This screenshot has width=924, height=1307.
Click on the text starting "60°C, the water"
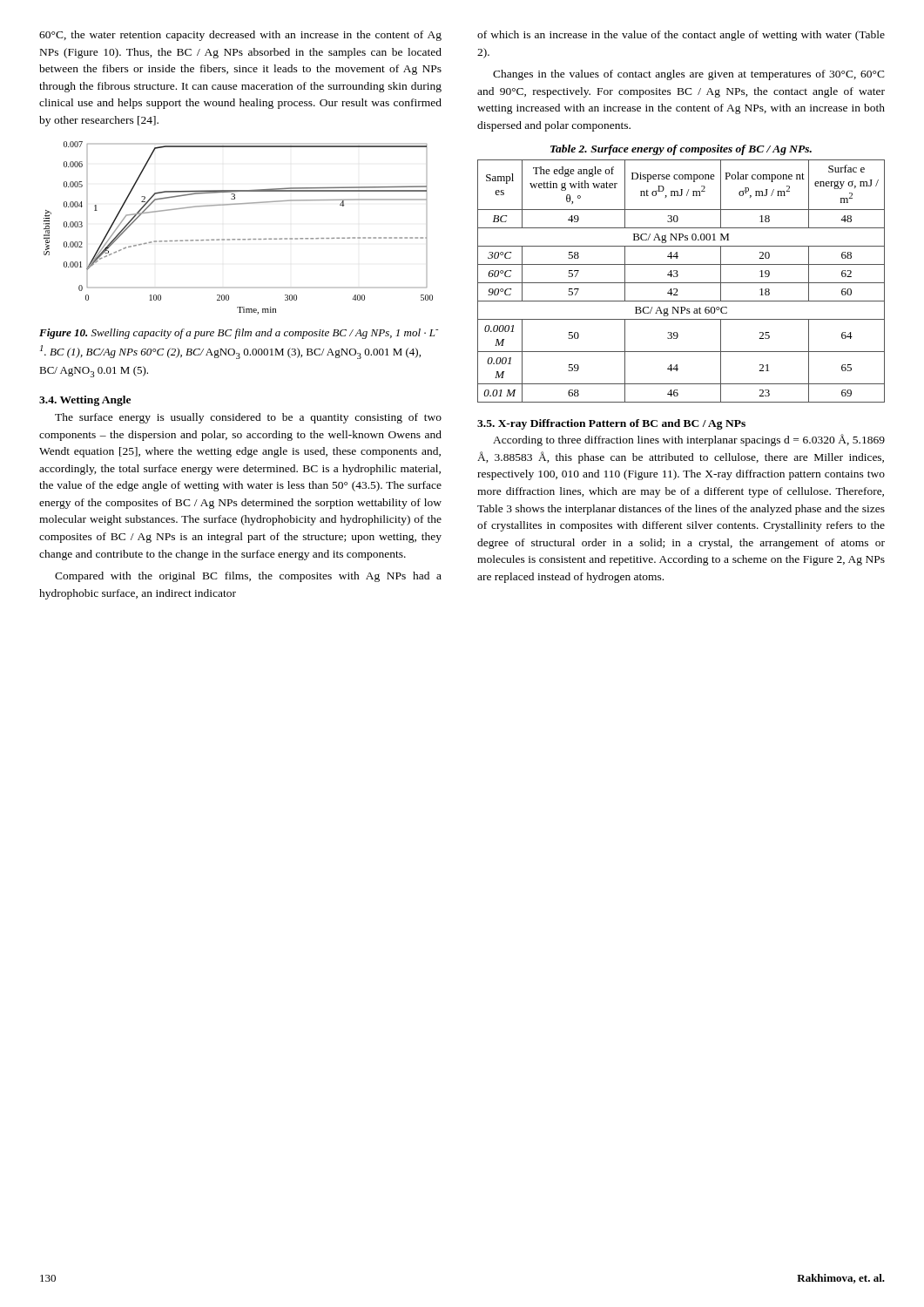240,77
